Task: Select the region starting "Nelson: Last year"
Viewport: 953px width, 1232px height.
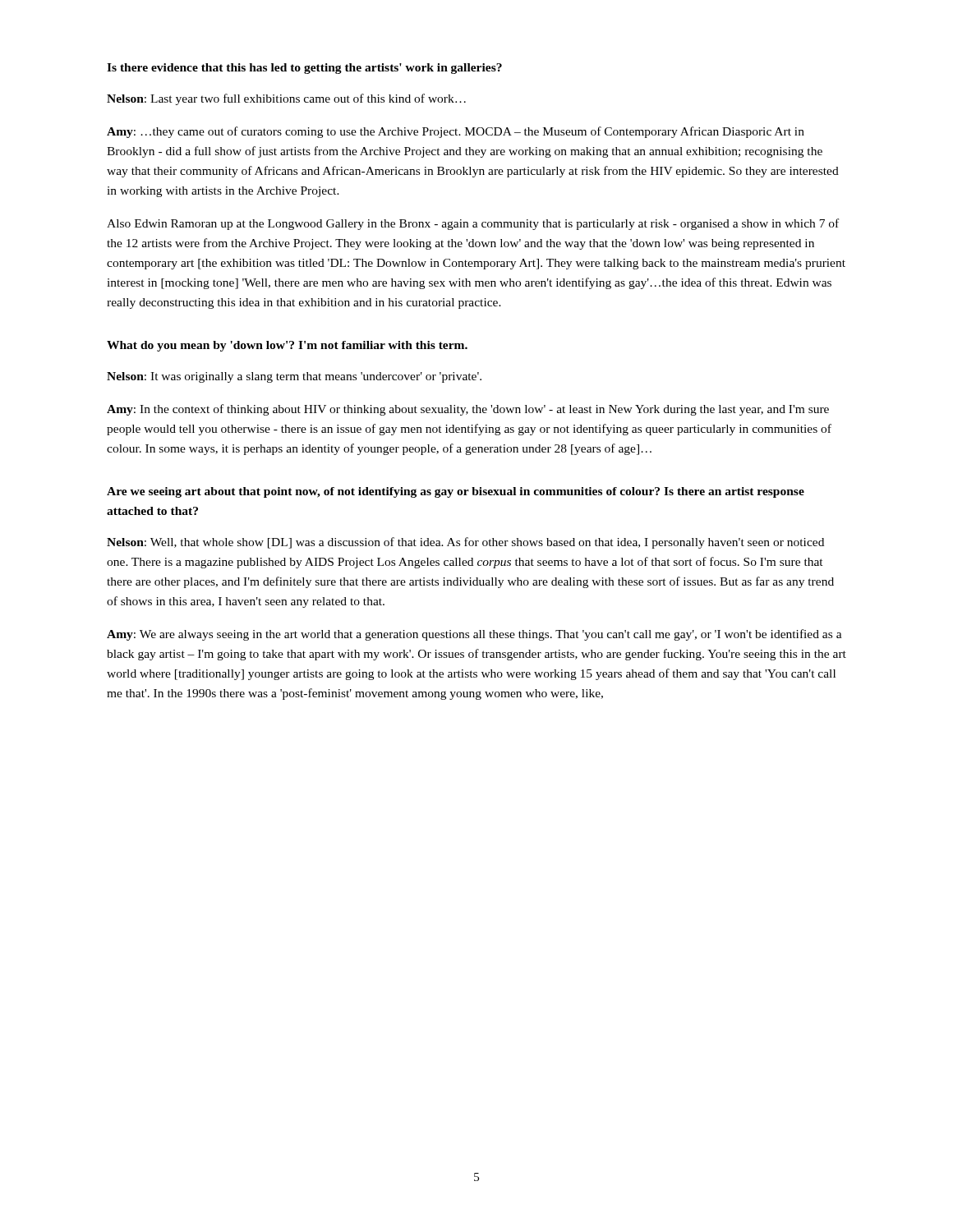Action: tap(287, 98)
